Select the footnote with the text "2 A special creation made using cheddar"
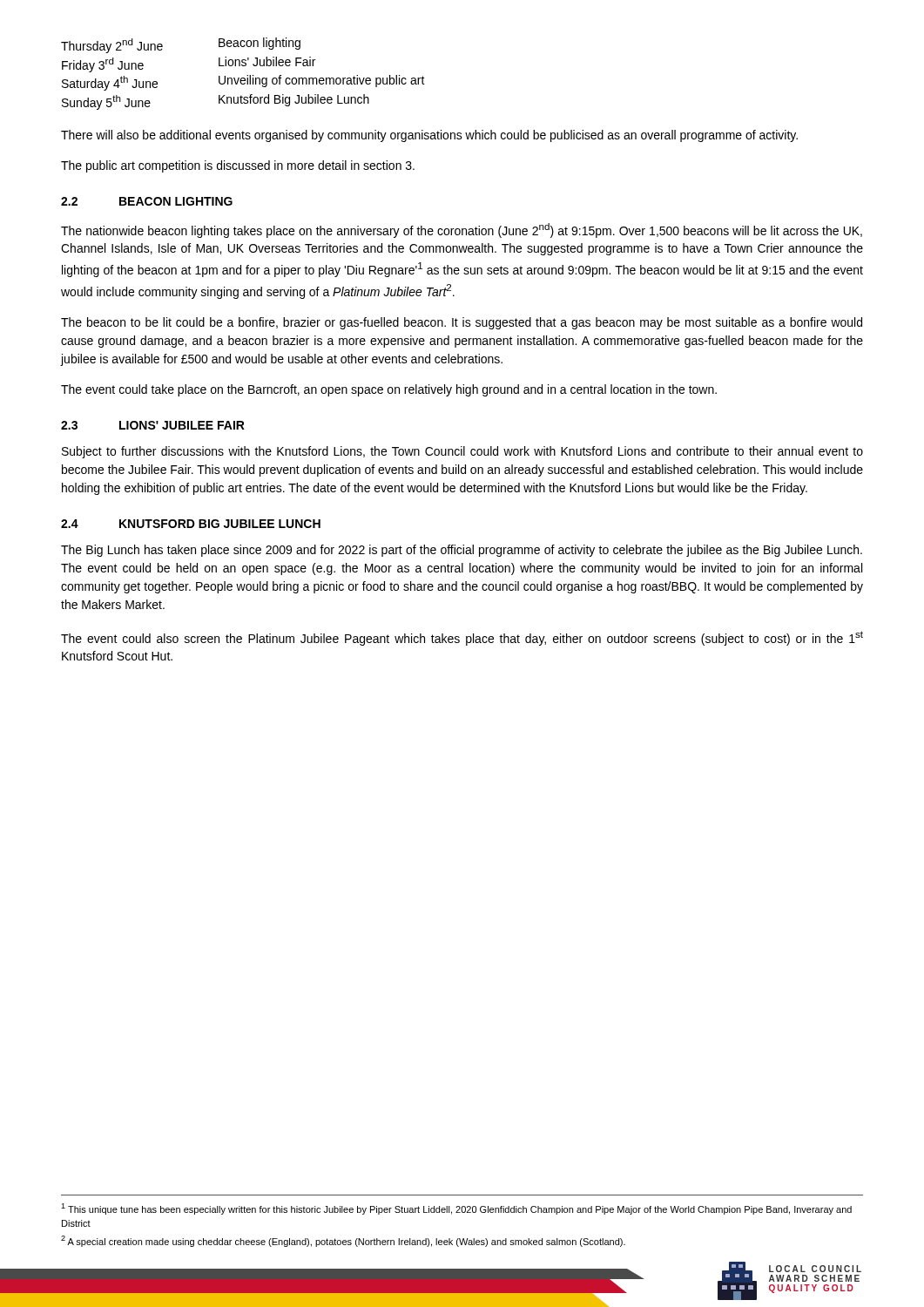Viewport: 924px width, 1307px height. (x=343, y=1240)
